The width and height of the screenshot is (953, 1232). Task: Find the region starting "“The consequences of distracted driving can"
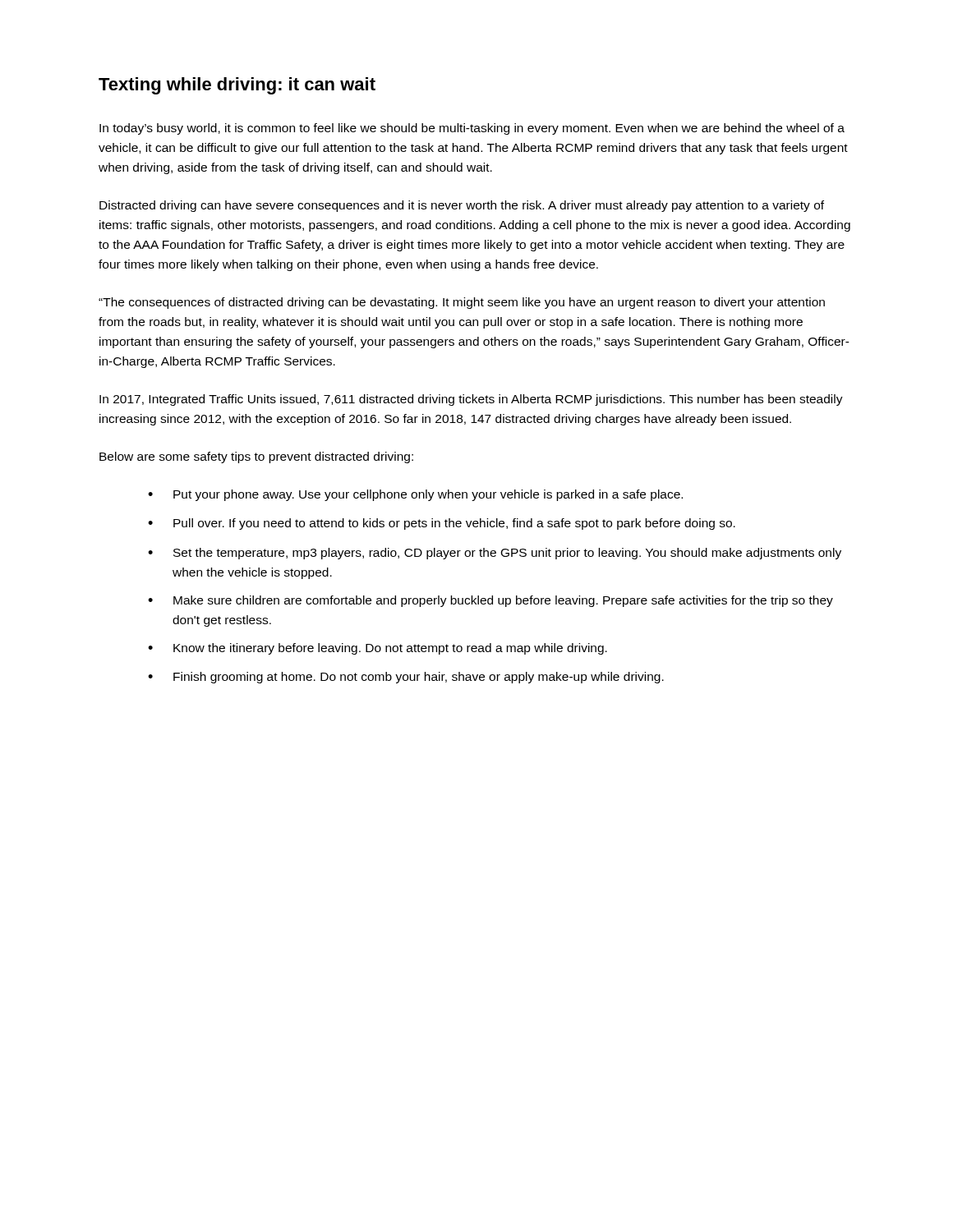click(474, 332)
